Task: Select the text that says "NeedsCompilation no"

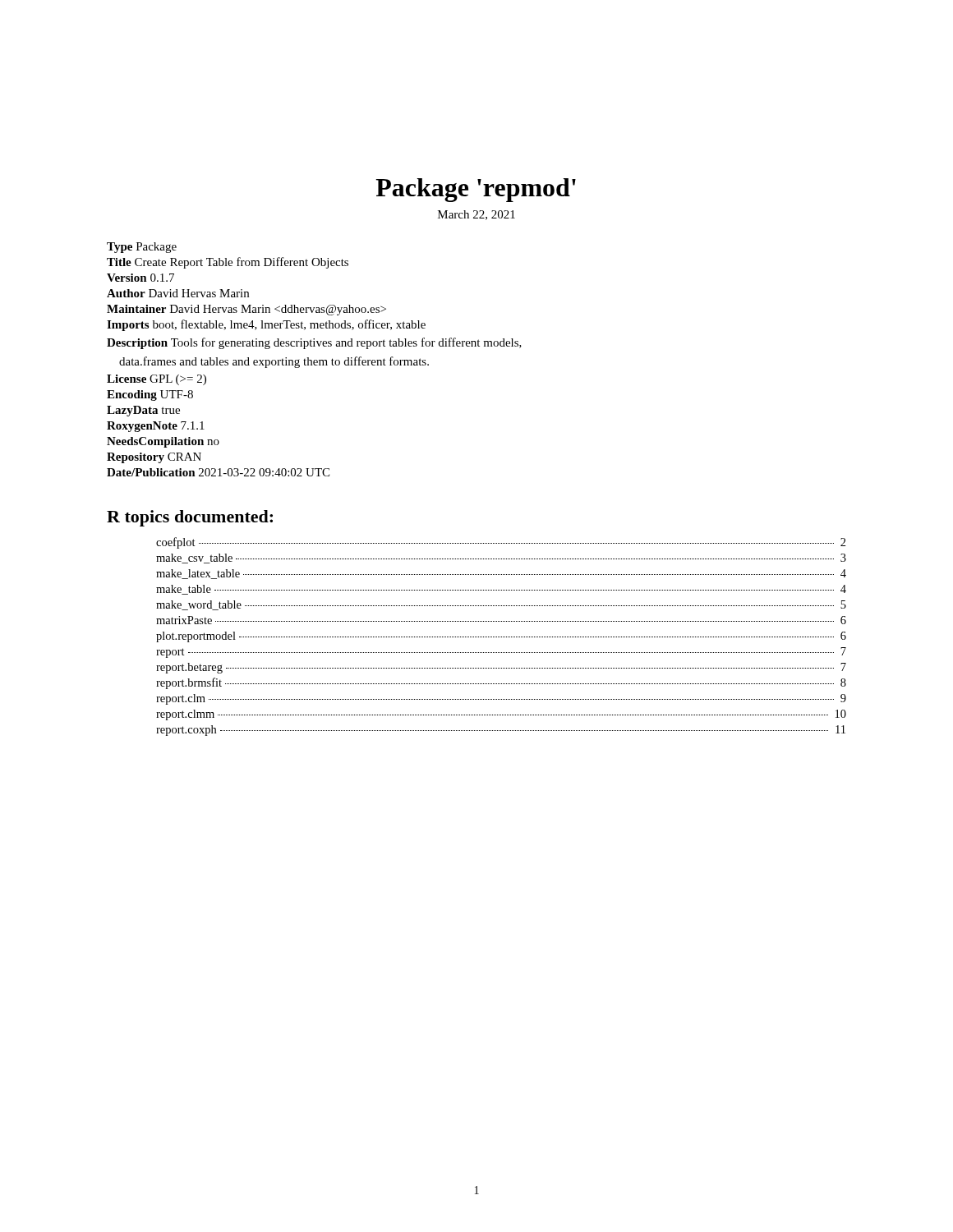Action: click(163, 441)
